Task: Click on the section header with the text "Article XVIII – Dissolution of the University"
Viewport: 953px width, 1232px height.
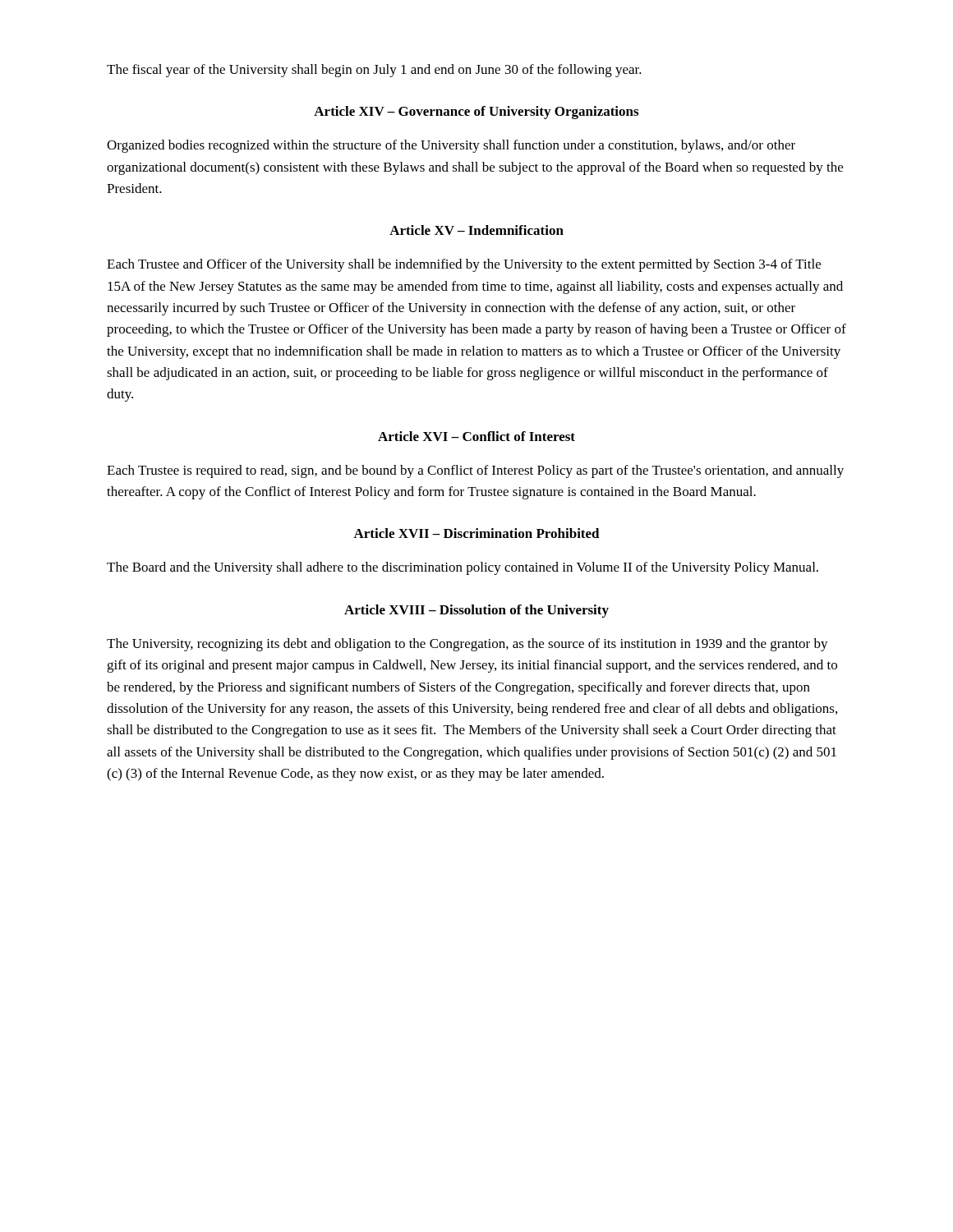Action: click(476, 610)
